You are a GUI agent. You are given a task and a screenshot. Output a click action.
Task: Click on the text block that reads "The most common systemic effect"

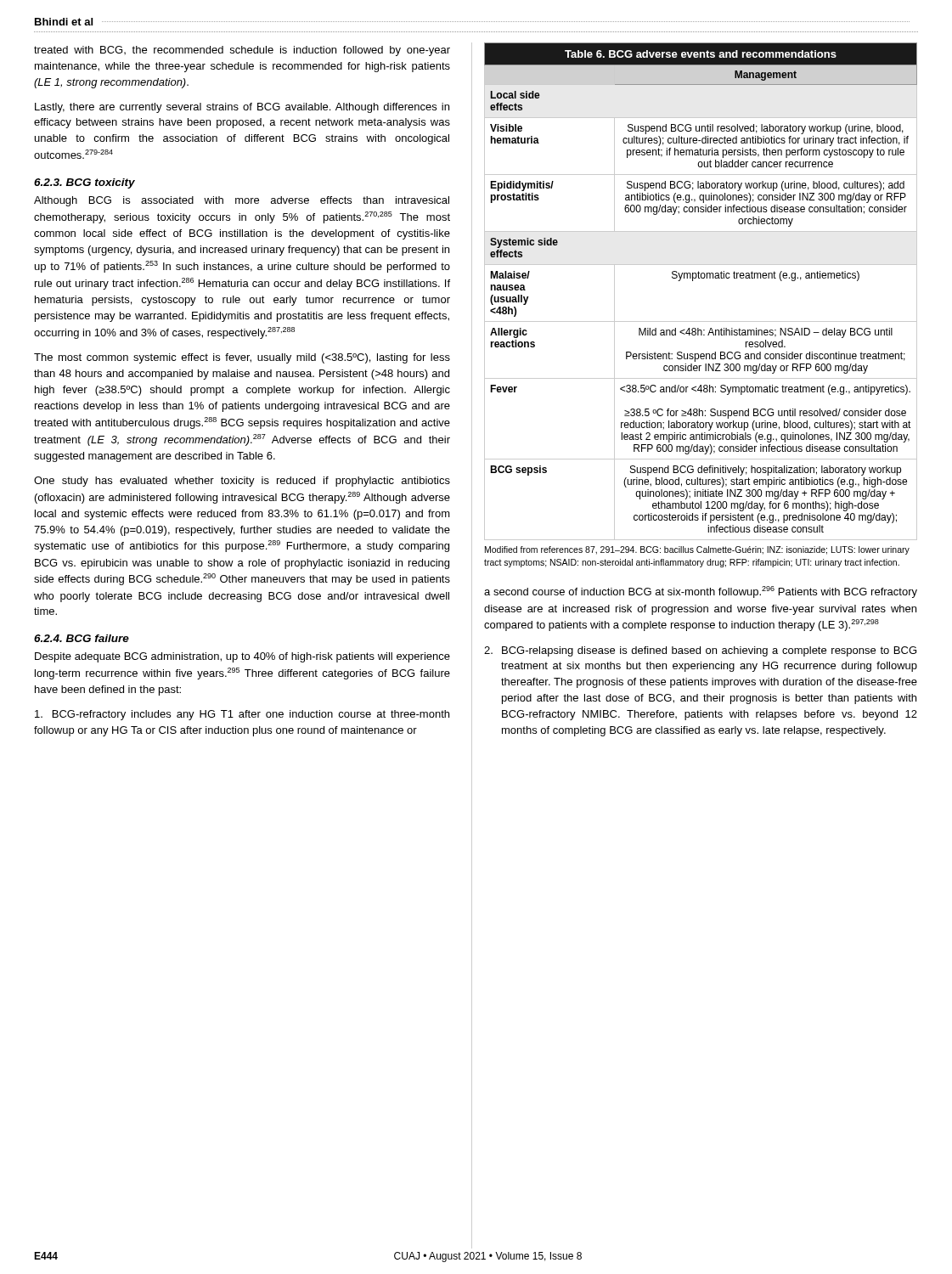click(242, 406)
